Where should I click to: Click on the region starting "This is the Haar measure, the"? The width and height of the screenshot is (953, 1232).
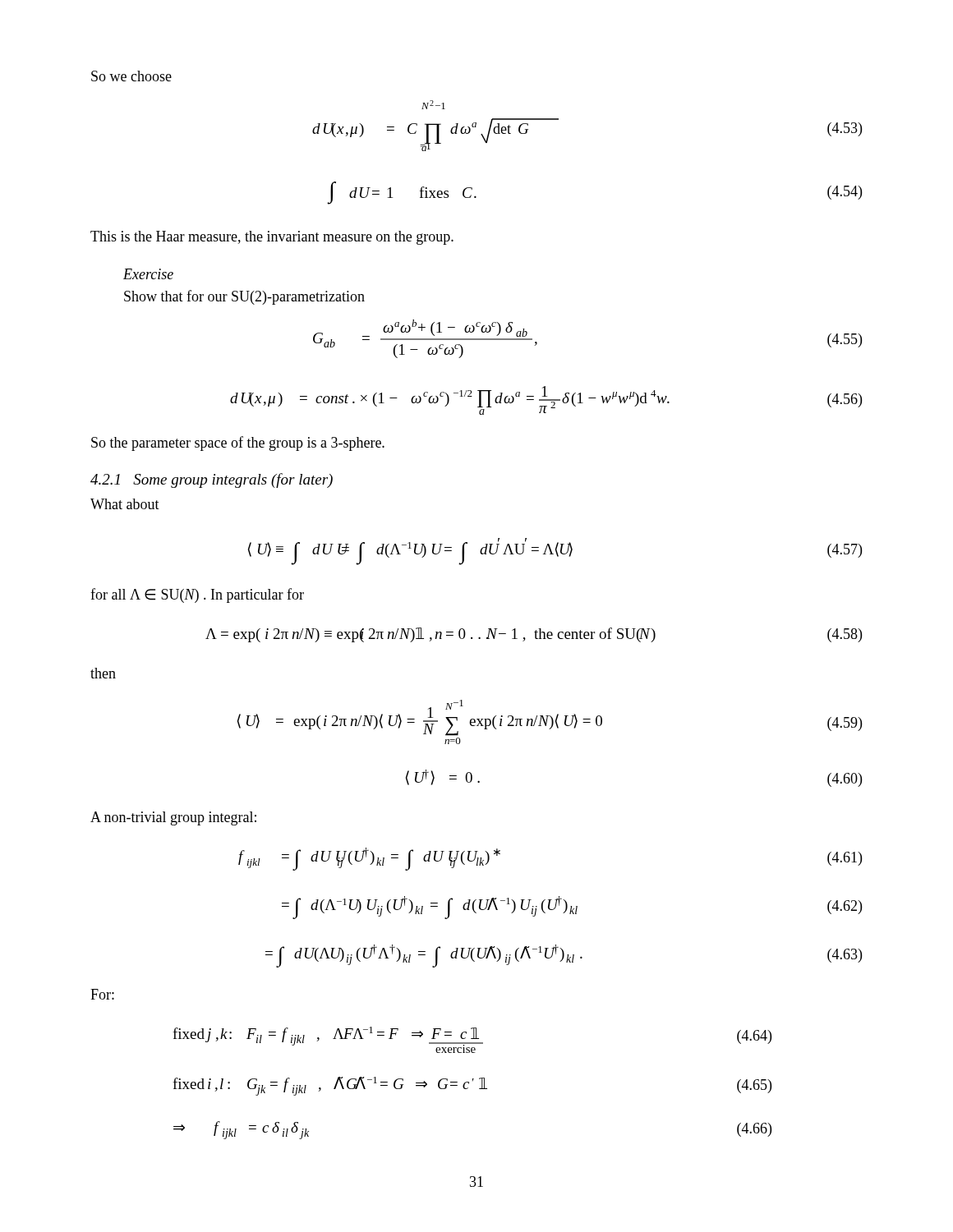click(272, 237)
